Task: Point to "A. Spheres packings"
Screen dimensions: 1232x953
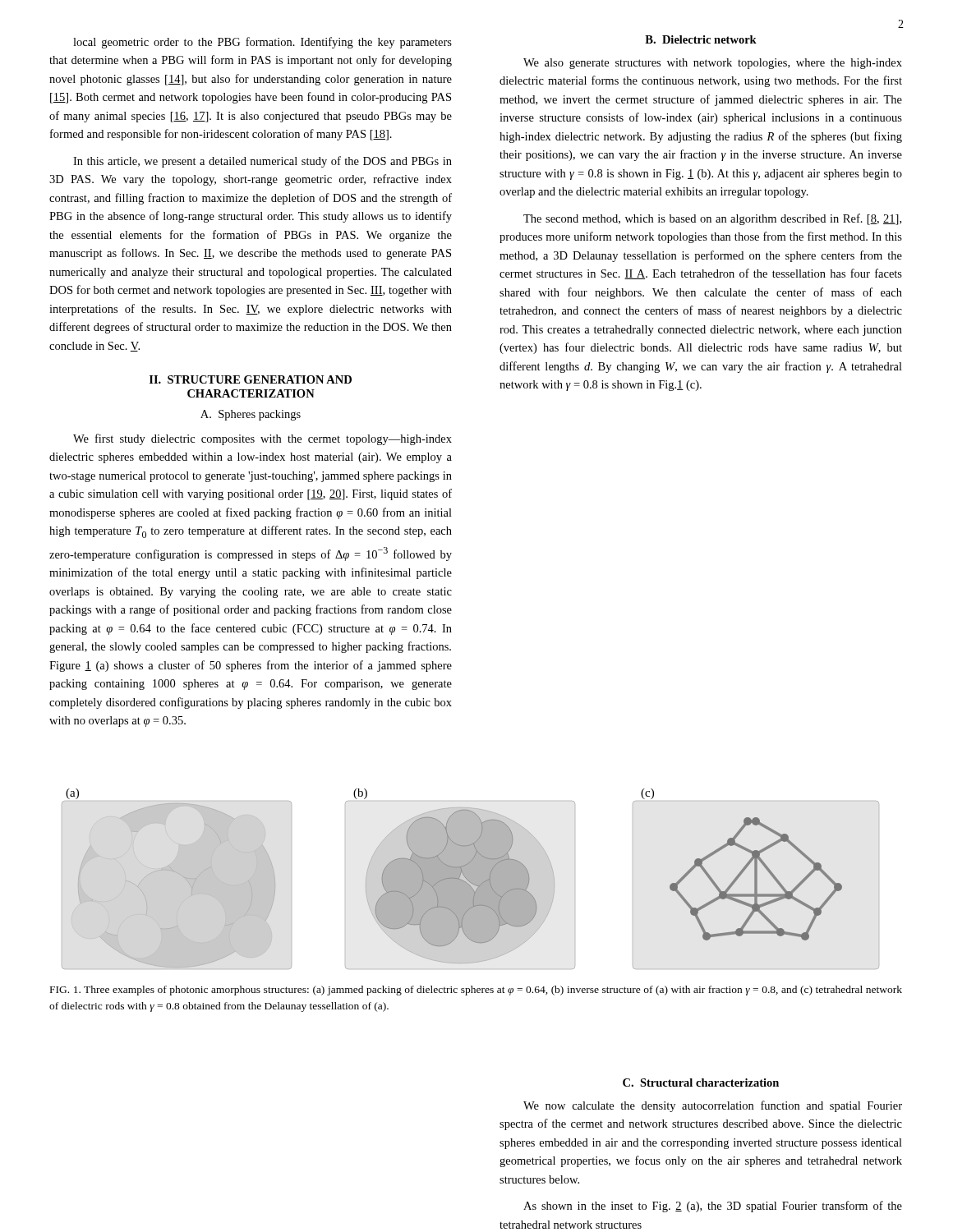Action: pos(251,414)
